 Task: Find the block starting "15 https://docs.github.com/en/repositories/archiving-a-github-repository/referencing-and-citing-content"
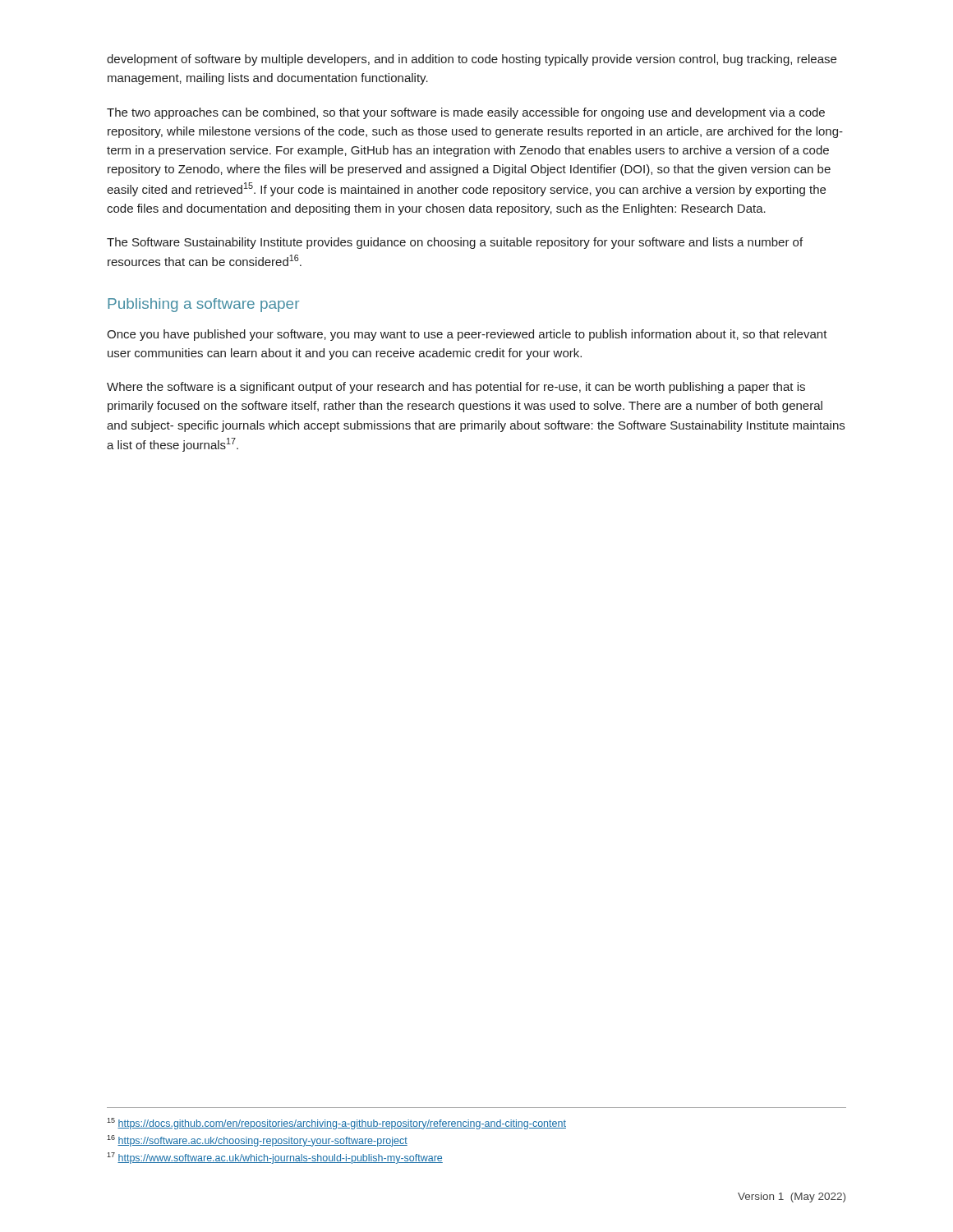coord(336,1122)
